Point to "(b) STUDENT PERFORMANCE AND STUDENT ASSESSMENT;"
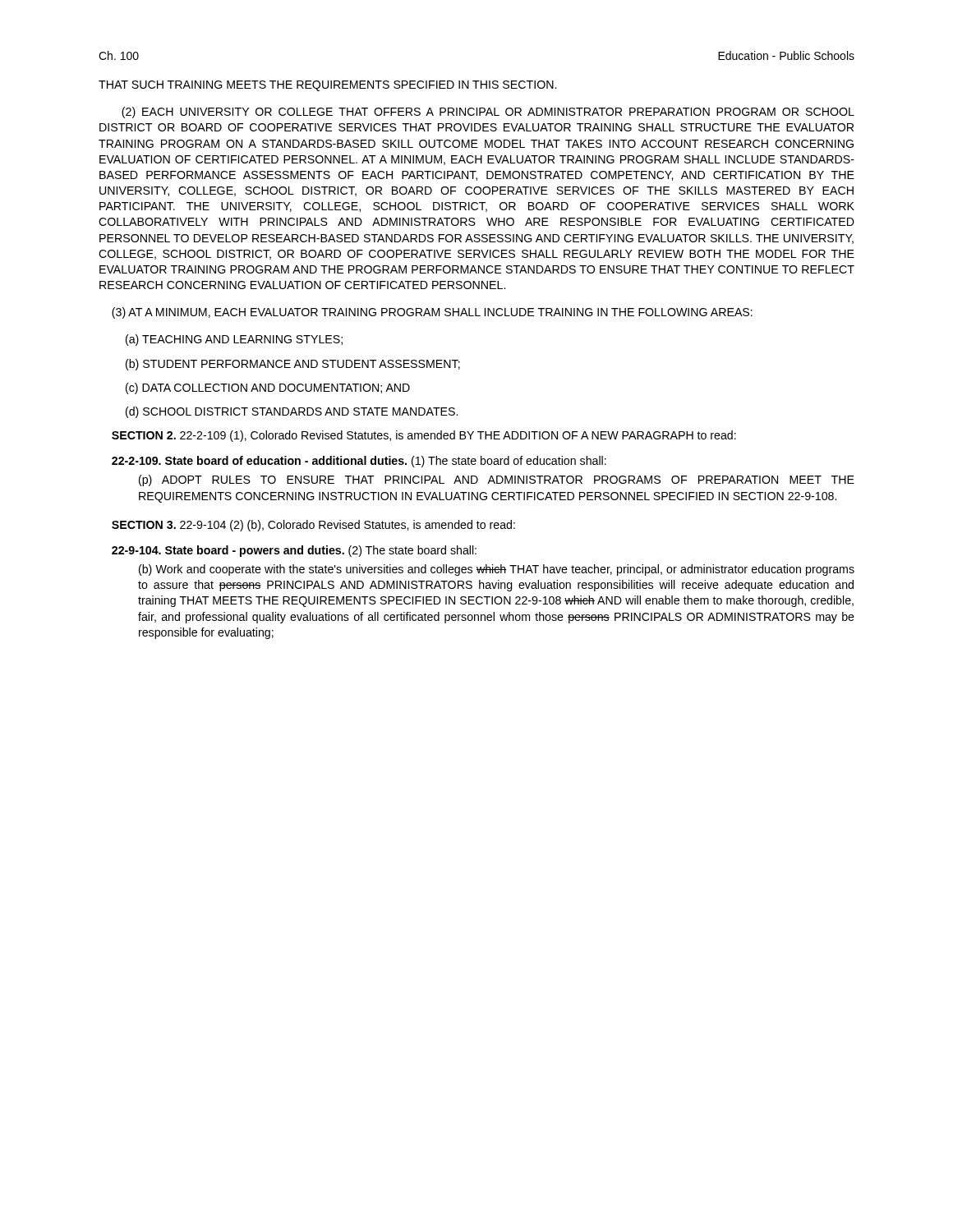This screenshot has height=1232, width=953. click(x=293, y=364)
